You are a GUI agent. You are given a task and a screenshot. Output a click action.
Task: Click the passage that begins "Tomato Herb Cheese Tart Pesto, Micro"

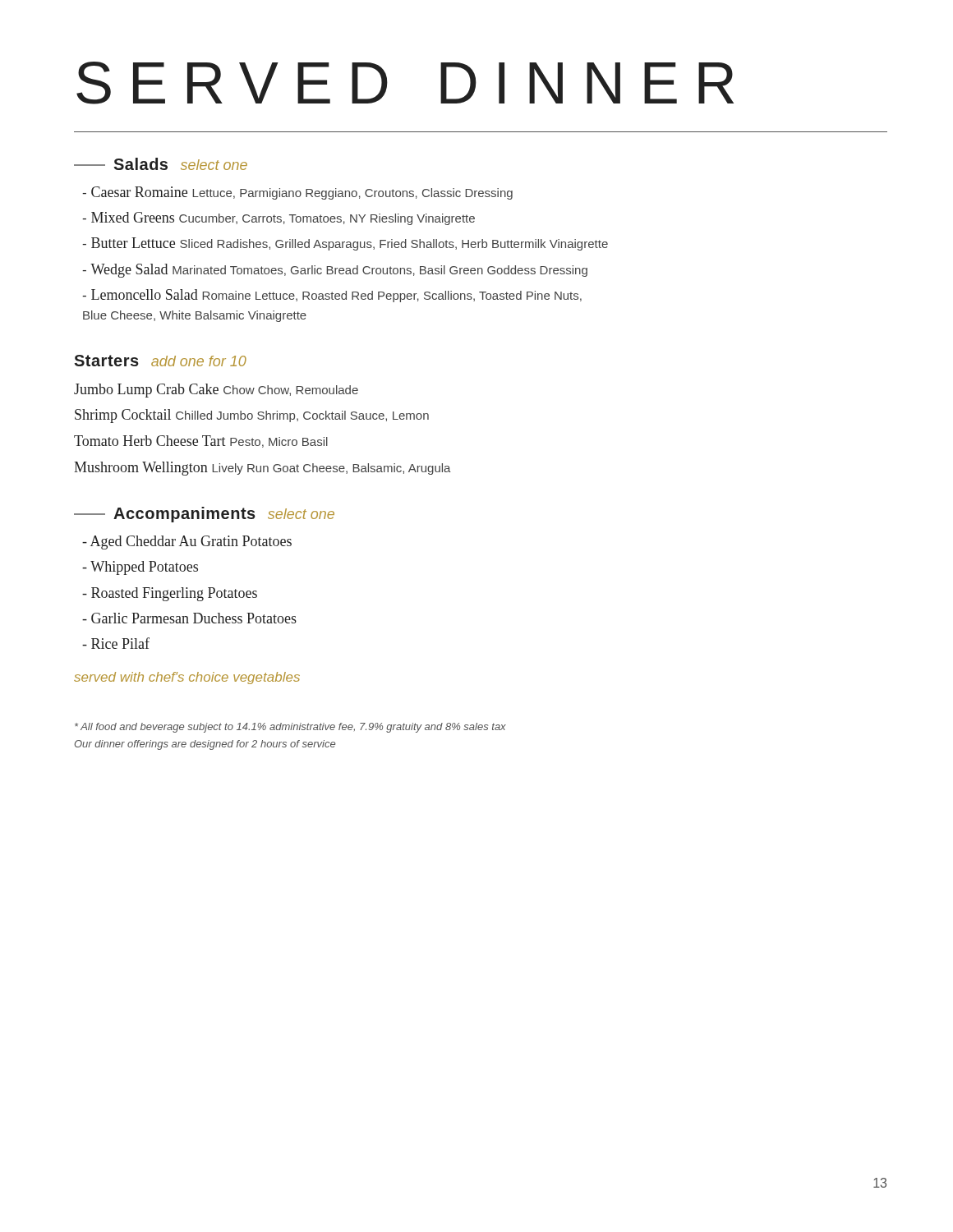tap(201, 441)
